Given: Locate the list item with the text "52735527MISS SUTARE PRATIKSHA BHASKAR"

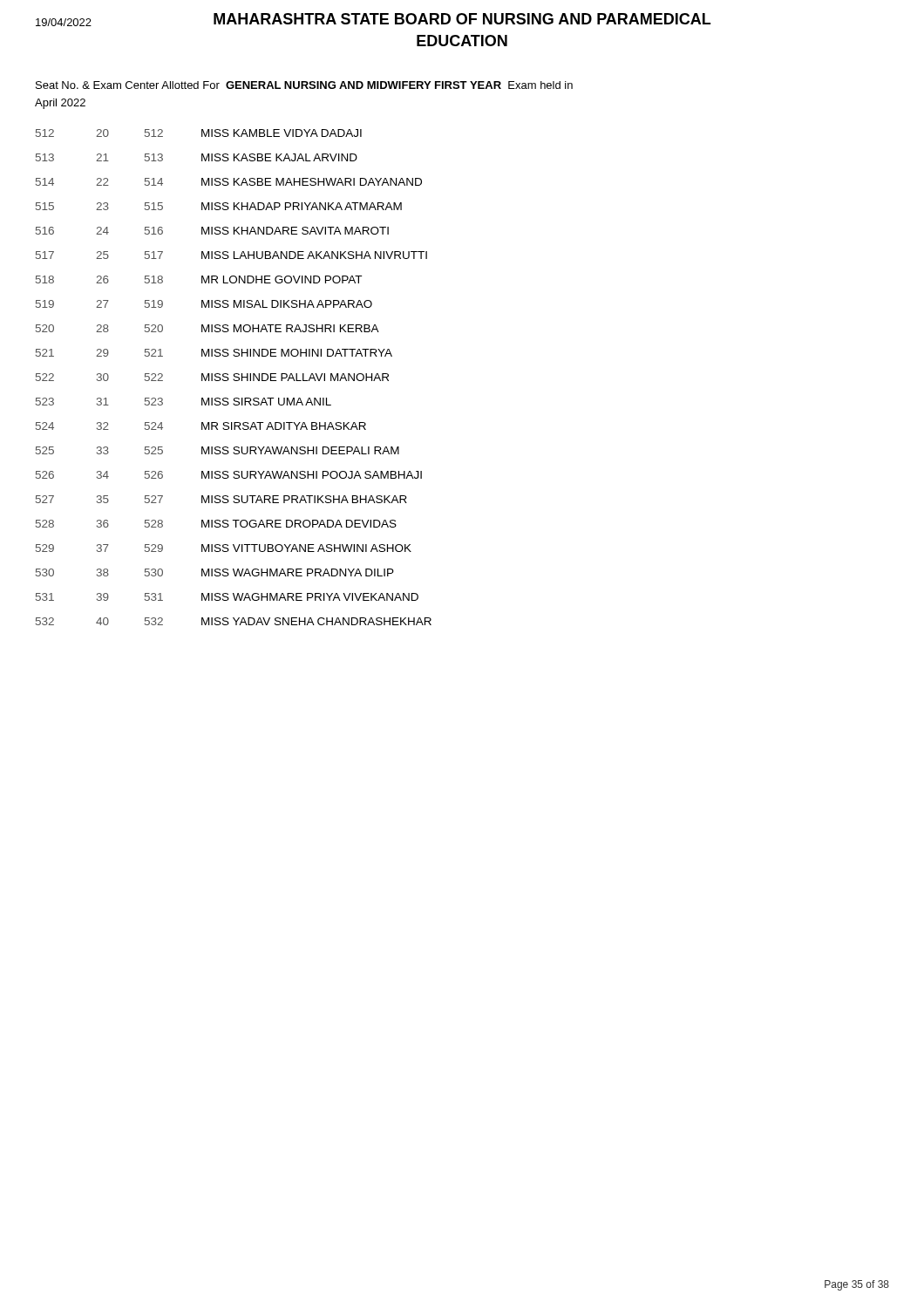Looking at the screenshot, I should click(221, 499).
